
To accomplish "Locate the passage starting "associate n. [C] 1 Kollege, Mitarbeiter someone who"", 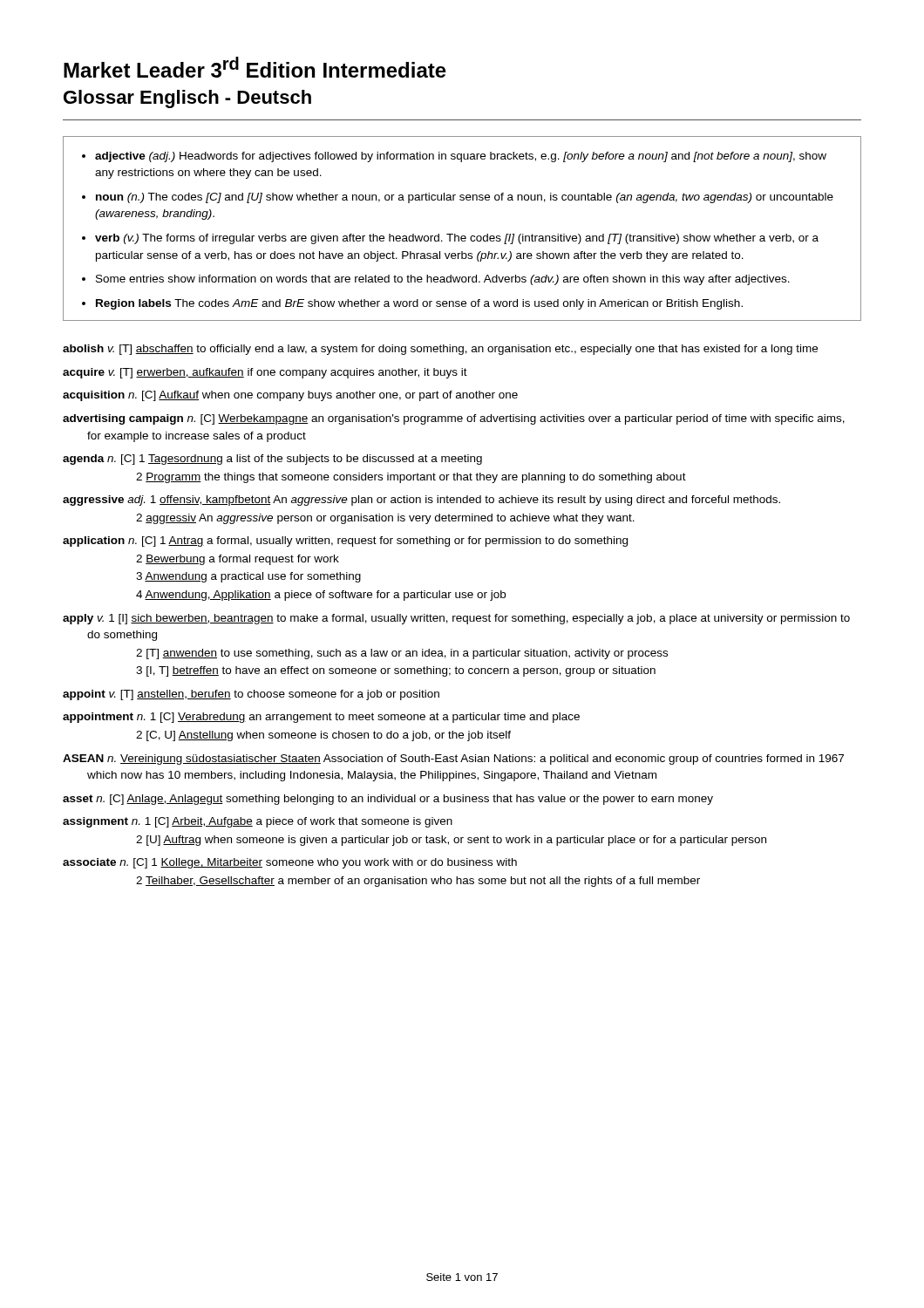I will click(x=462, y=872).
